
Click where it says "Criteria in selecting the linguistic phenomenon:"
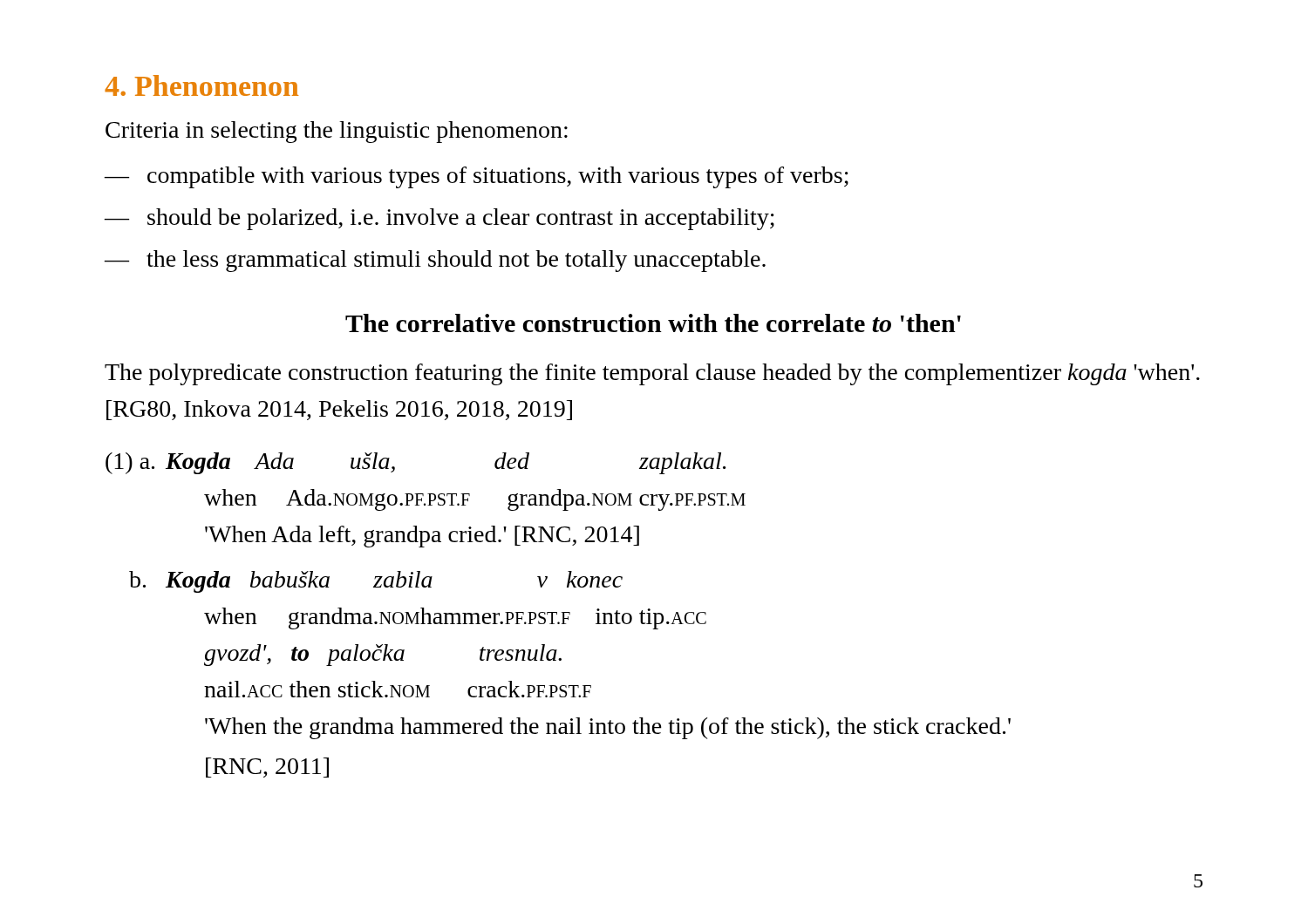337,129
